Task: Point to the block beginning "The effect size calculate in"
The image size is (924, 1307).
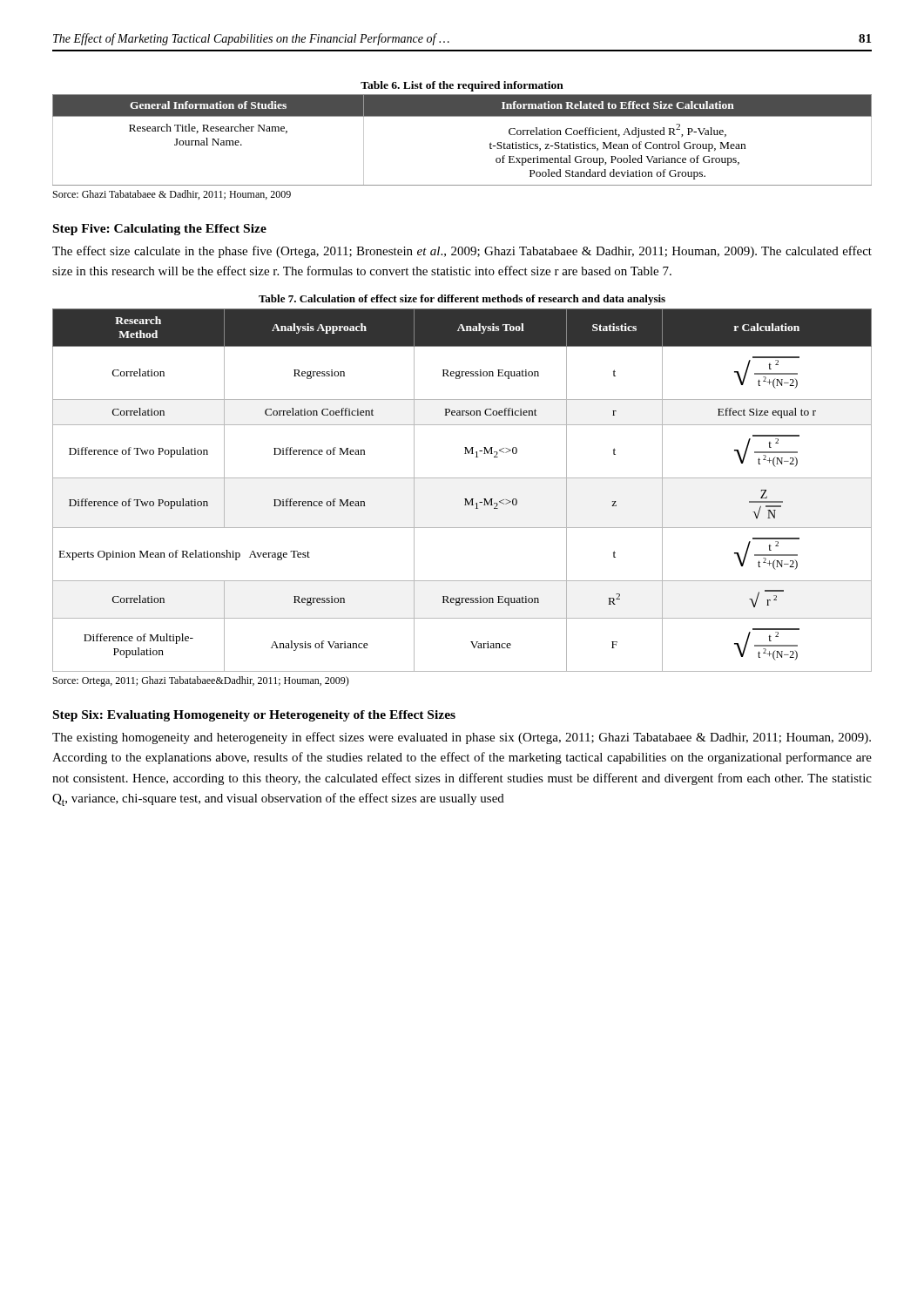Action: [462, 261]
